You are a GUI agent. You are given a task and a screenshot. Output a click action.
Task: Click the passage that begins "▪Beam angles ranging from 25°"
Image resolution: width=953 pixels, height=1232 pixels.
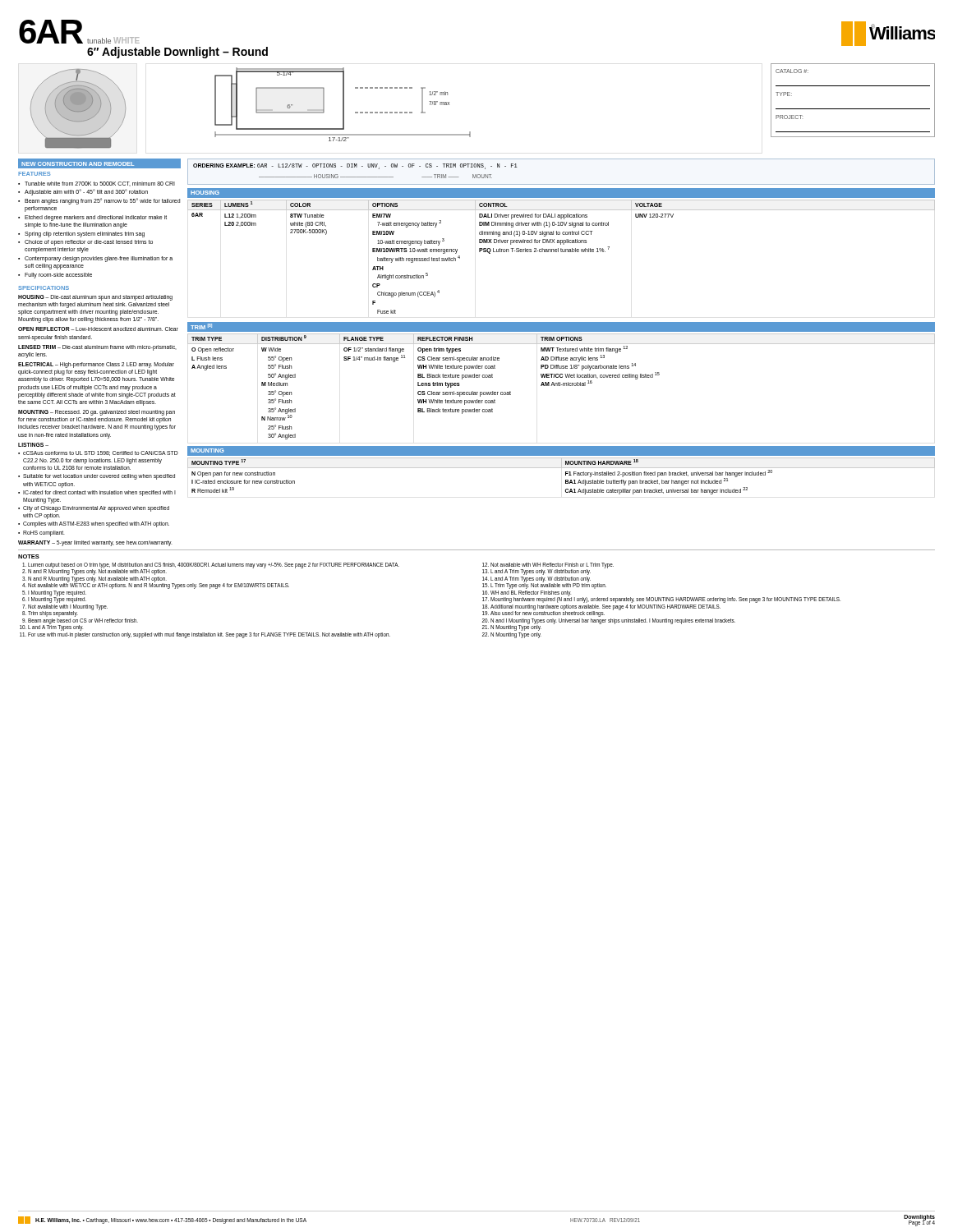pyautogui.click(x=99, y=204)
